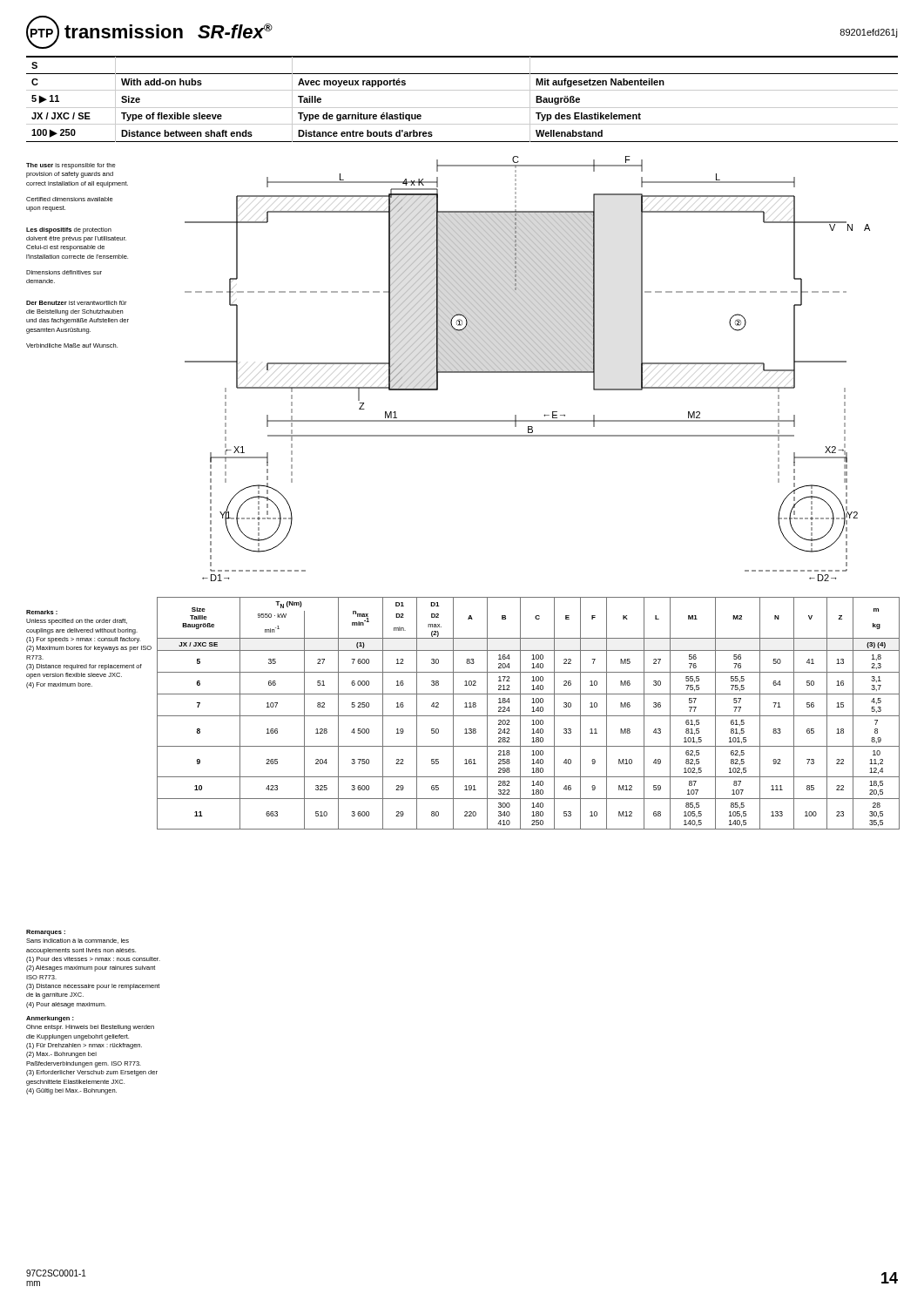Click on the table containing "Type de garniture élastique"
The image size is (924, 1307).
(x=462, y=99)
